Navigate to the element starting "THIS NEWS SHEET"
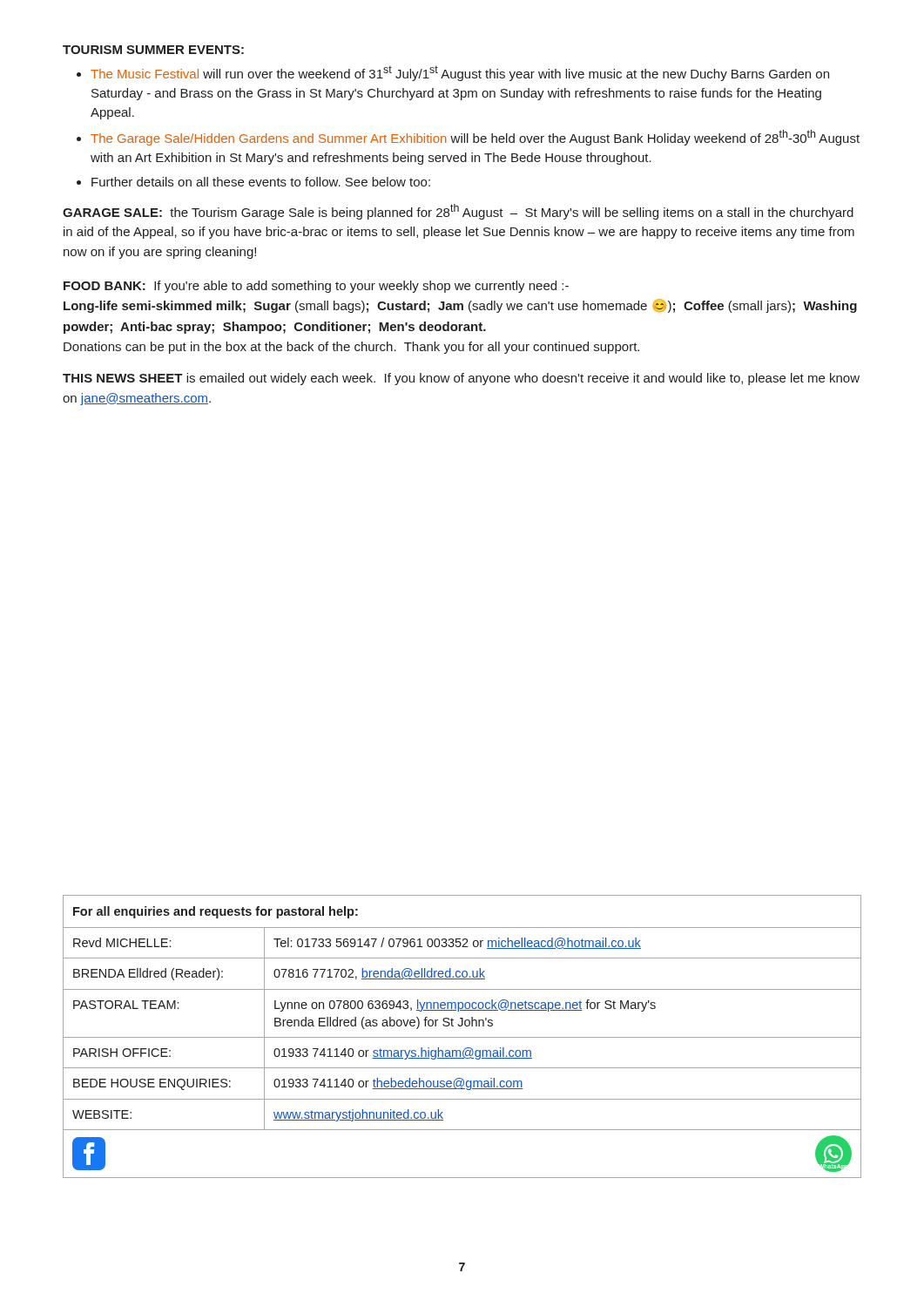924x1307 pixels. tap(461, 388)
